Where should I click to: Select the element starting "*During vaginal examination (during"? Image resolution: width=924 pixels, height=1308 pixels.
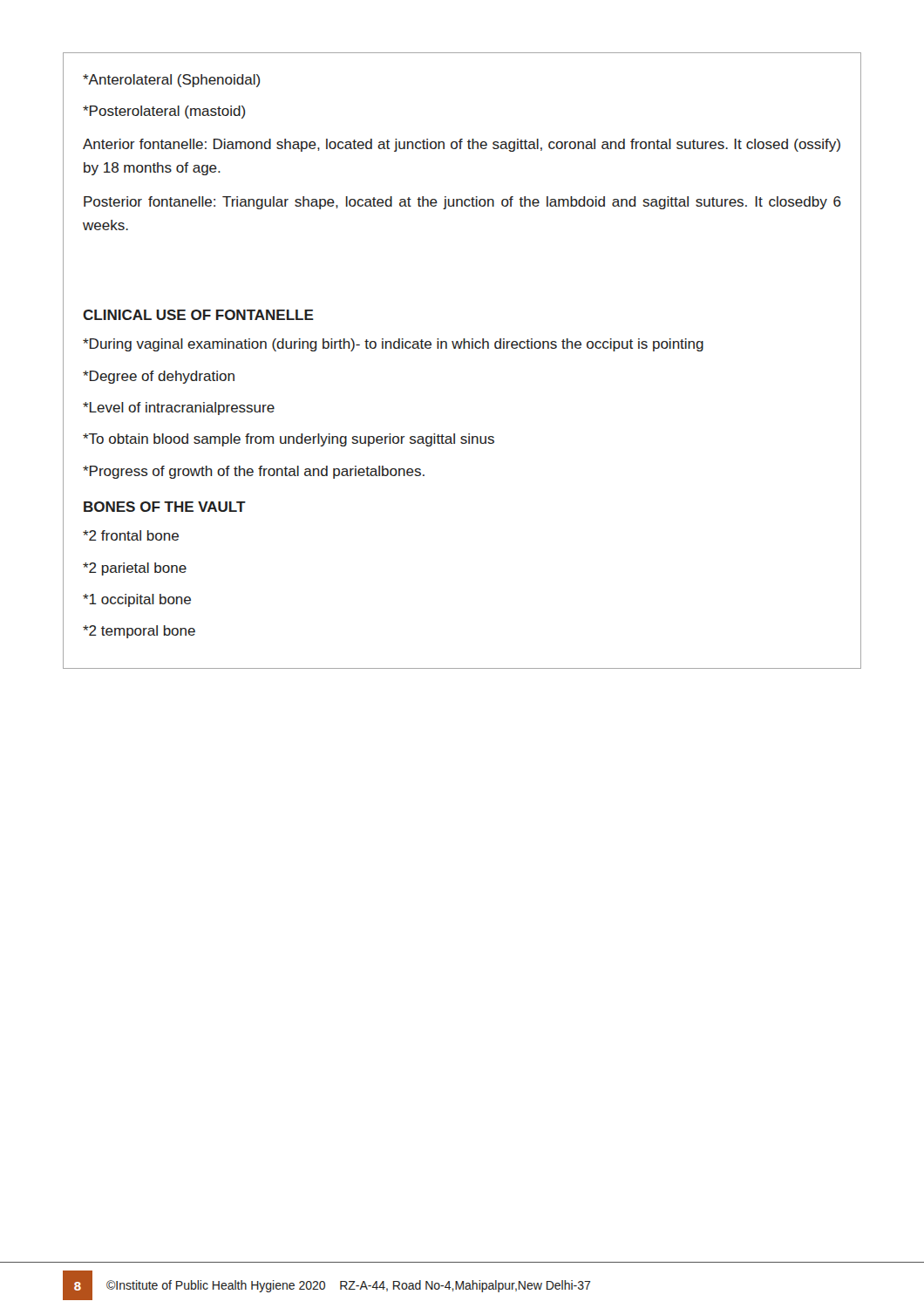click(x=393, y=344)
